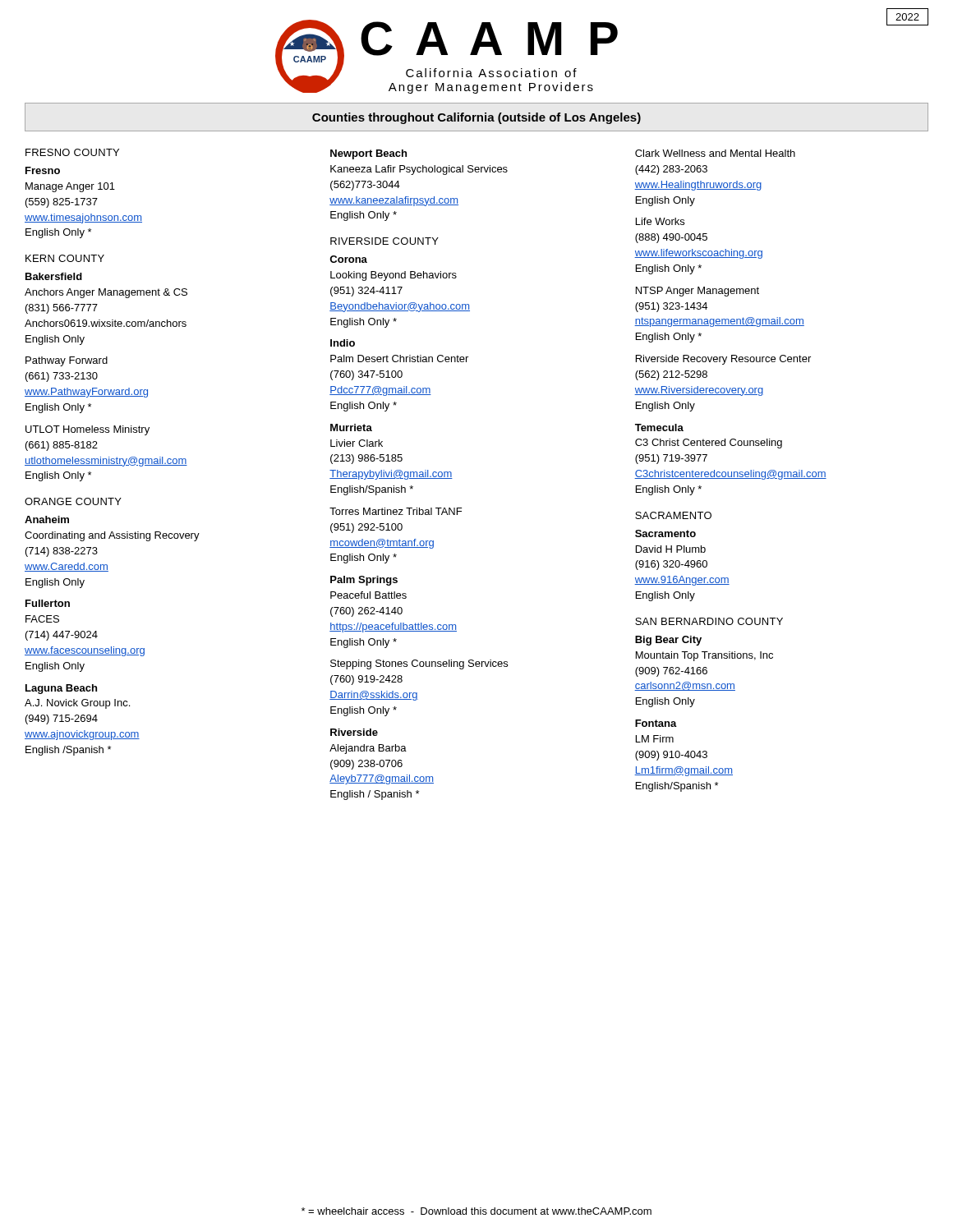The height and width of the screenshot is (1232, 953).
Task: Click on the element starting "Counties throughout California (outside of Los Angeles)"
Action: (476, 117)
